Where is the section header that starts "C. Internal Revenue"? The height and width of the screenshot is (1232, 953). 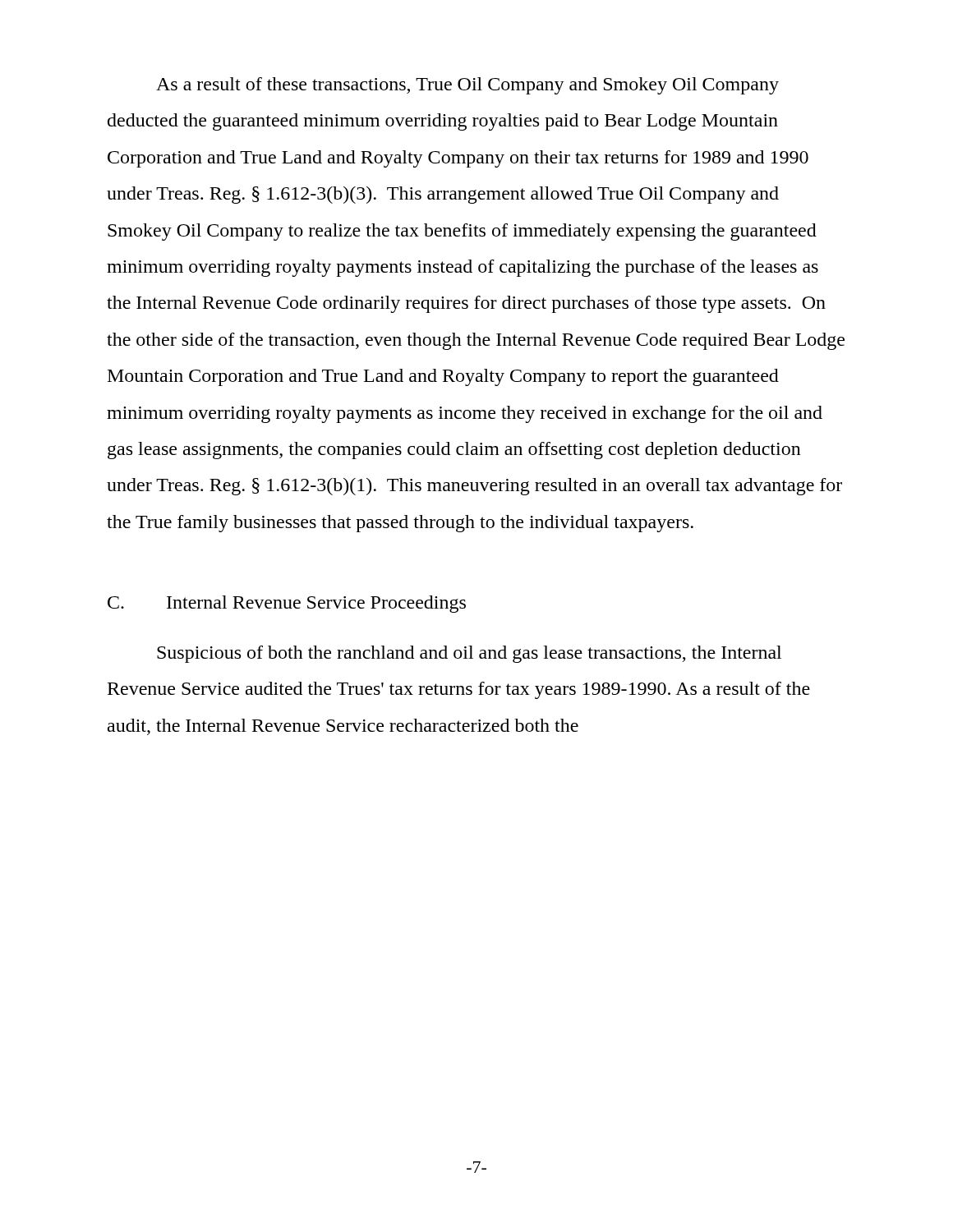point(287,602)
